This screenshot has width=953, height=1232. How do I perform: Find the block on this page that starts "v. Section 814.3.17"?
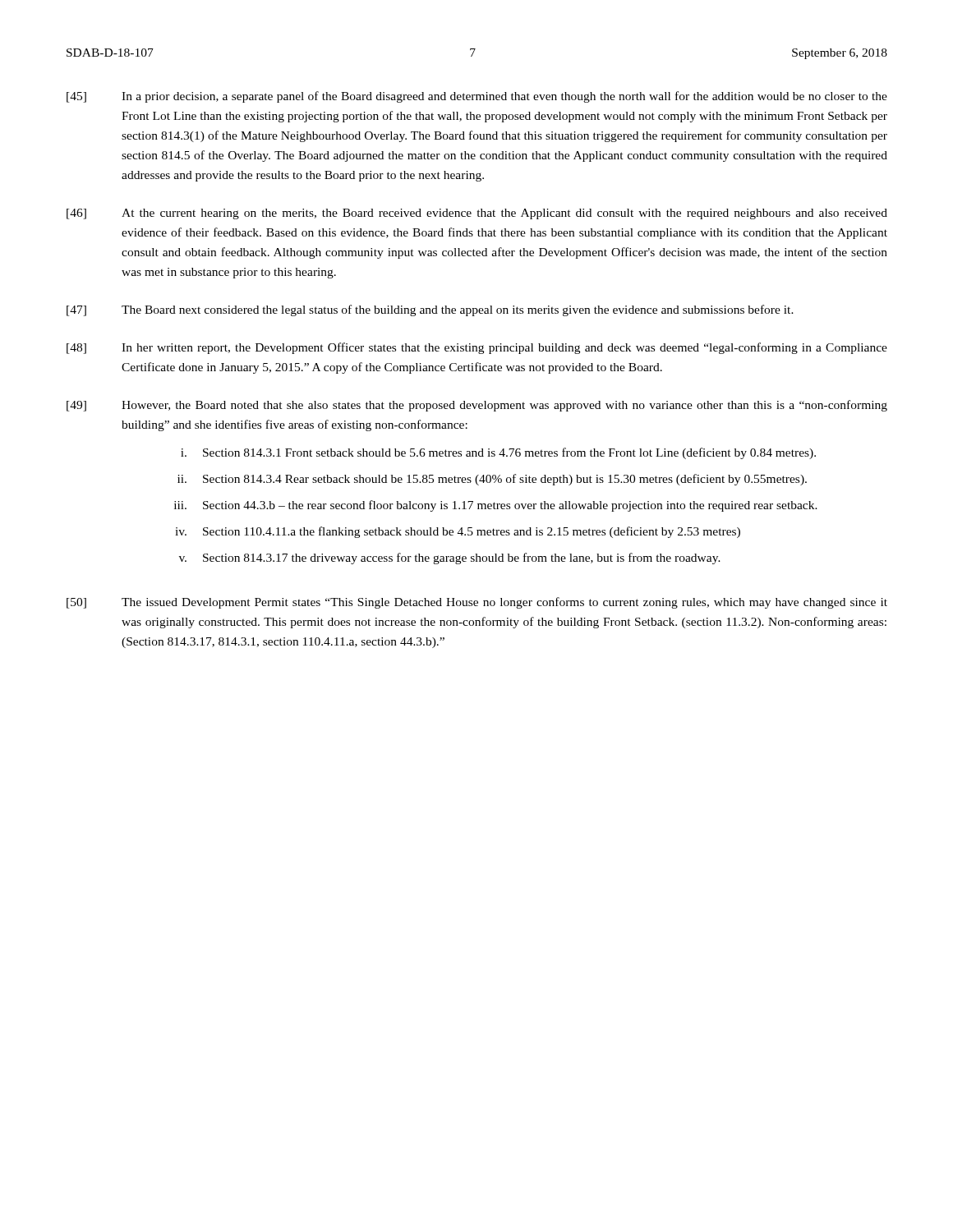(x=504, y=558)
